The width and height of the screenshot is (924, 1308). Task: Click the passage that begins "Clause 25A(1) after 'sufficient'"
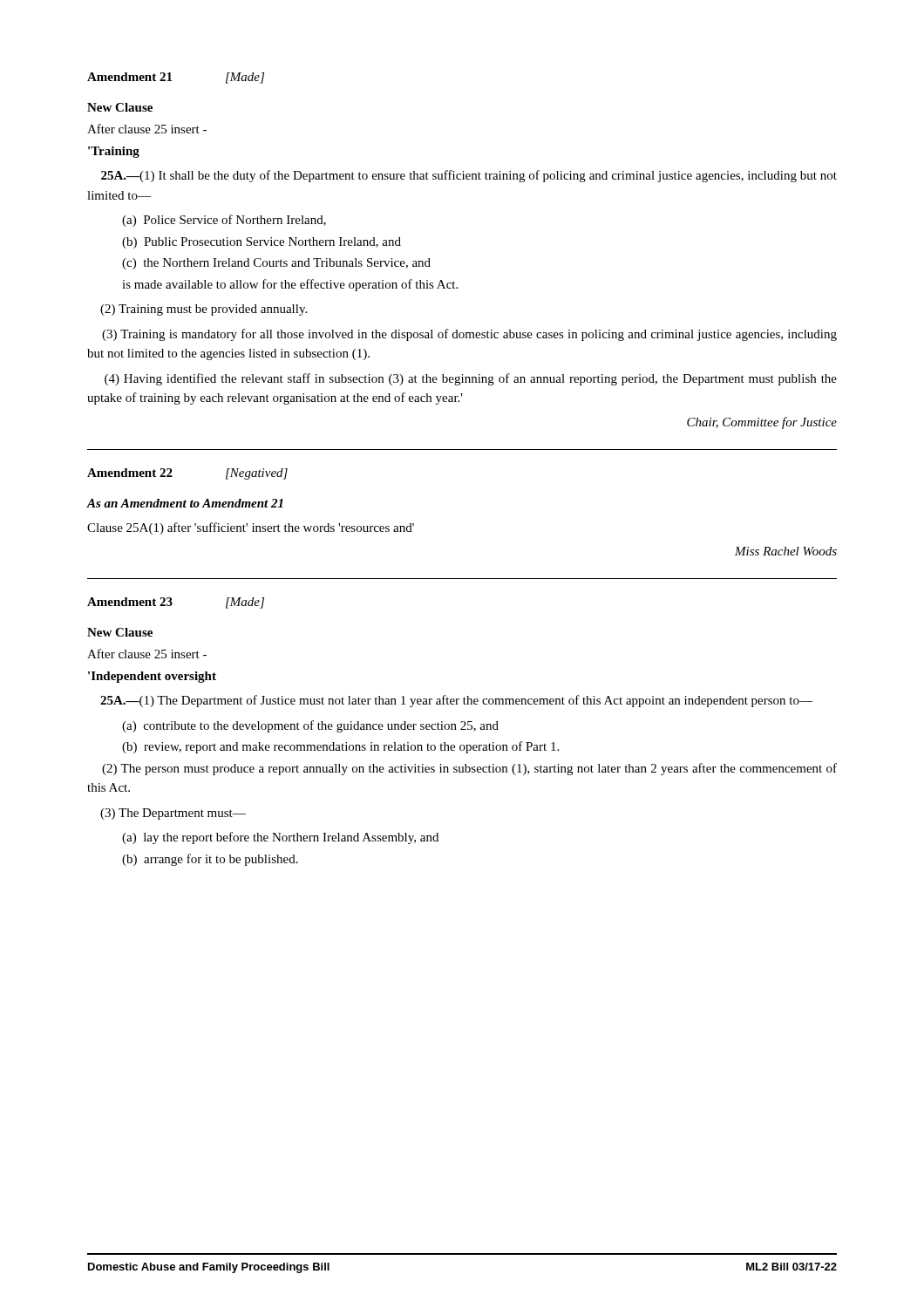(251, 527)
